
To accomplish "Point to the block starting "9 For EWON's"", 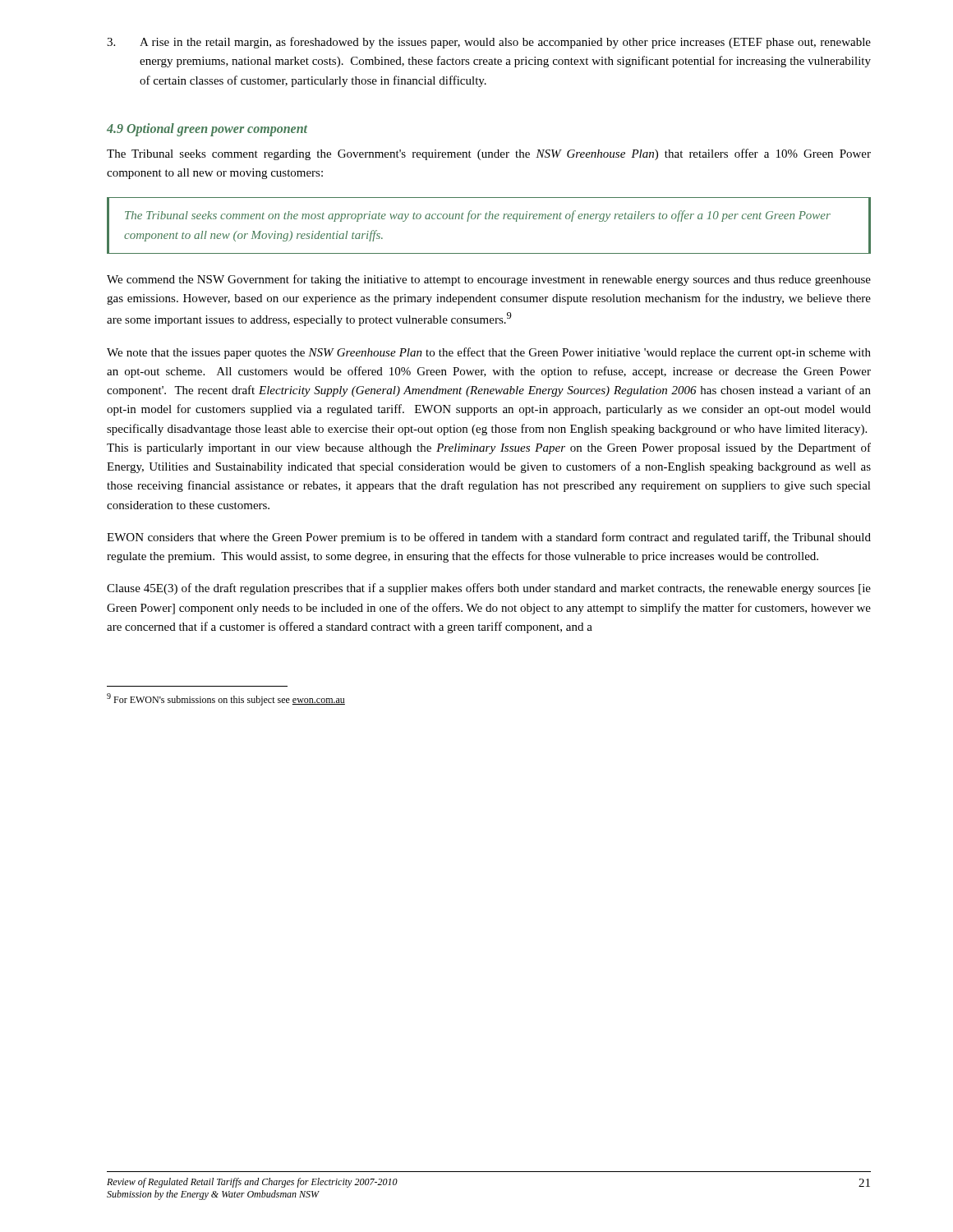I will 226,699.
